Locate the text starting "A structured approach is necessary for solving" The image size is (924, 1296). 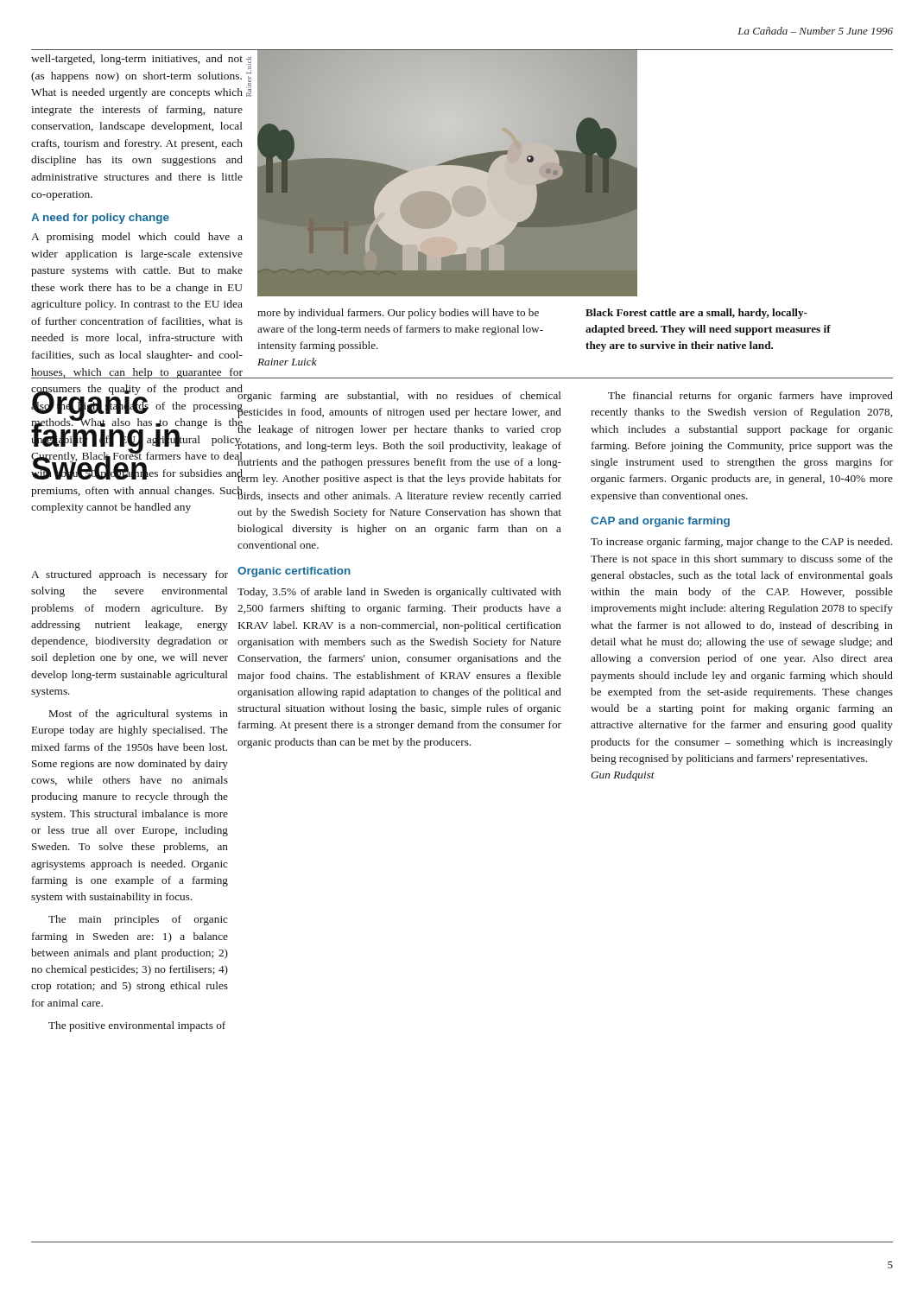coord(129,800)
